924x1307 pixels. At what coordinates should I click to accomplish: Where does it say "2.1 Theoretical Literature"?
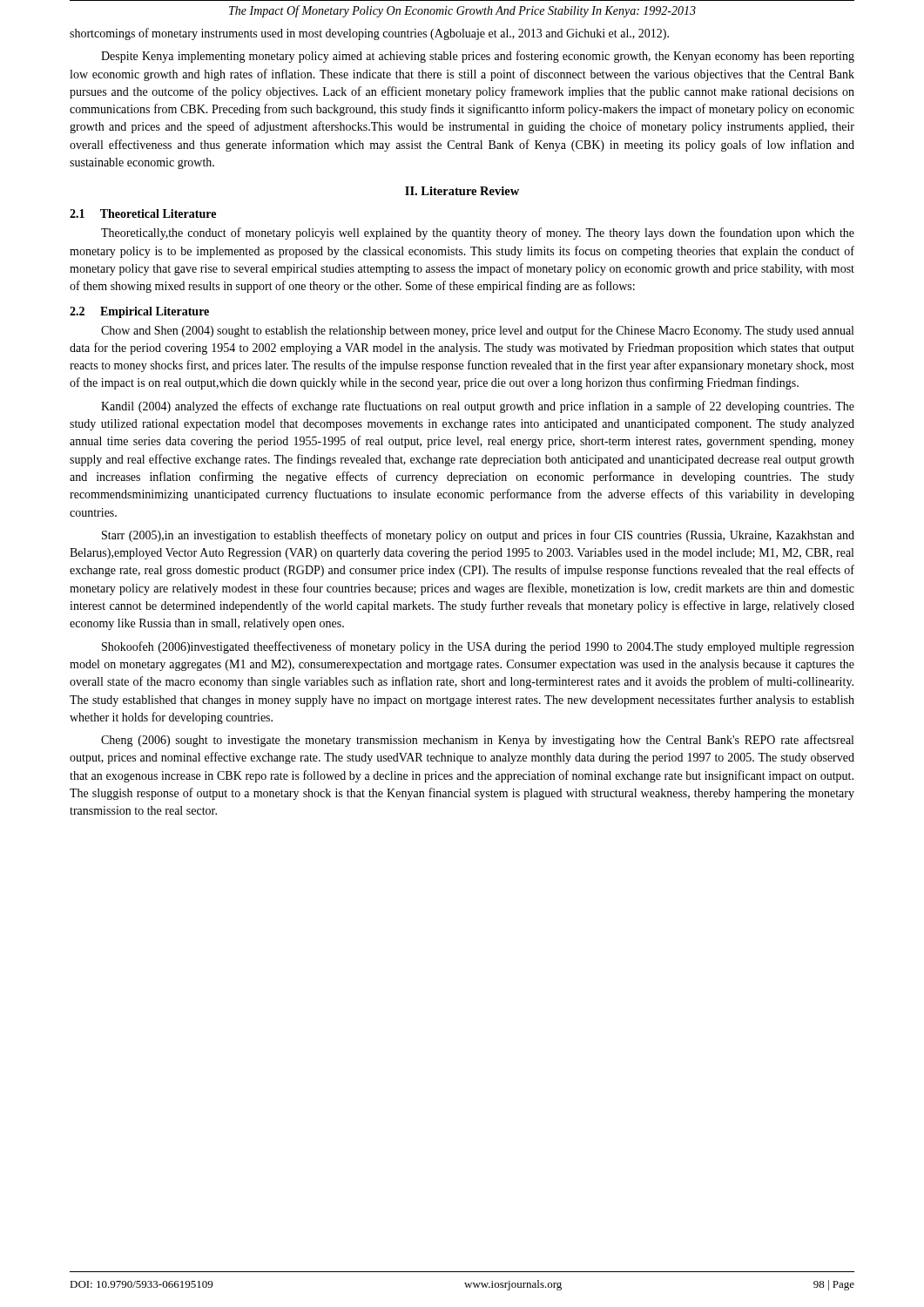(143, 214)
